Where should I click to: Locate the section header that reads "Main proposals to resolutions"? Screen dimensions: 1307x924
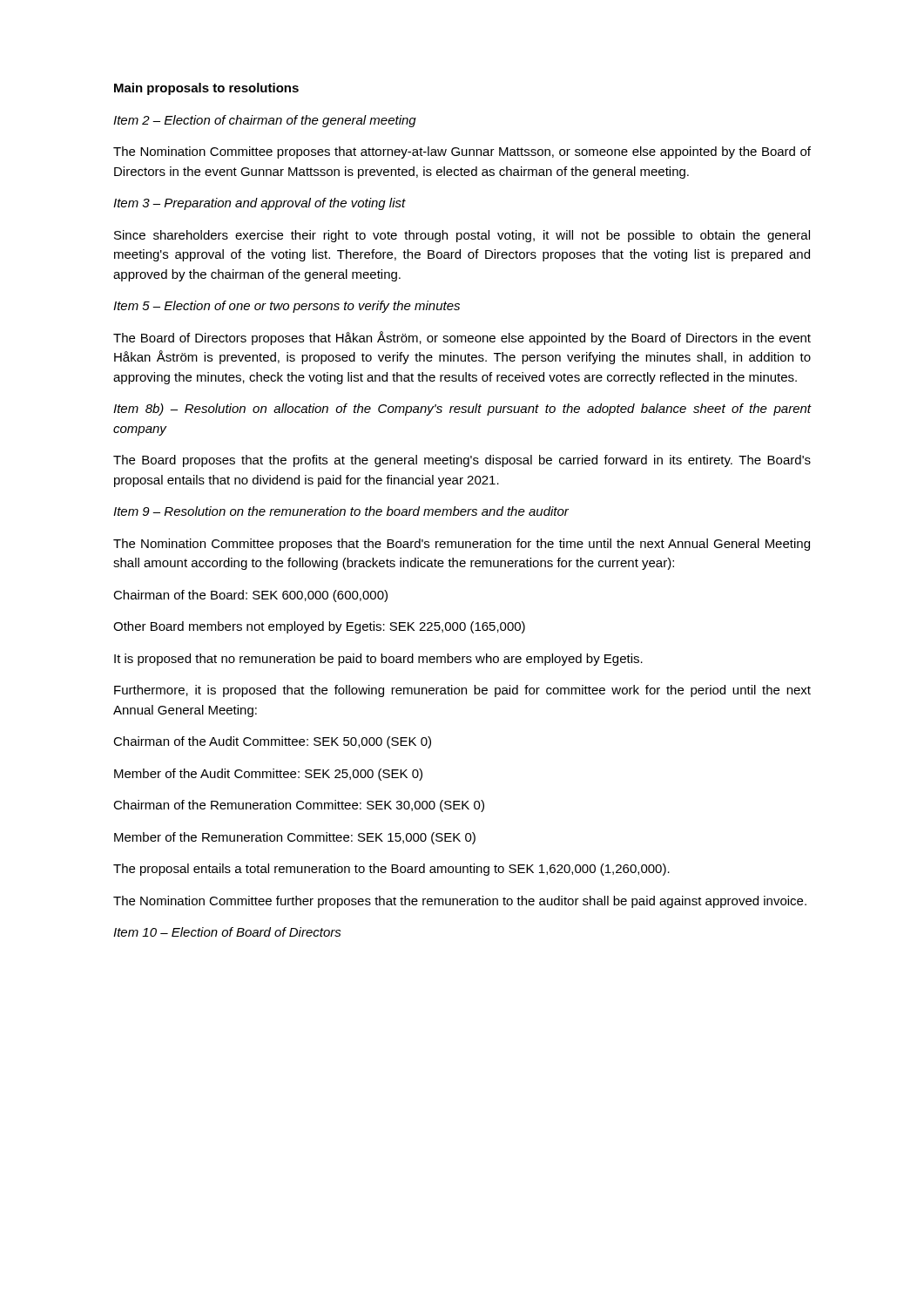click(206, 89)
